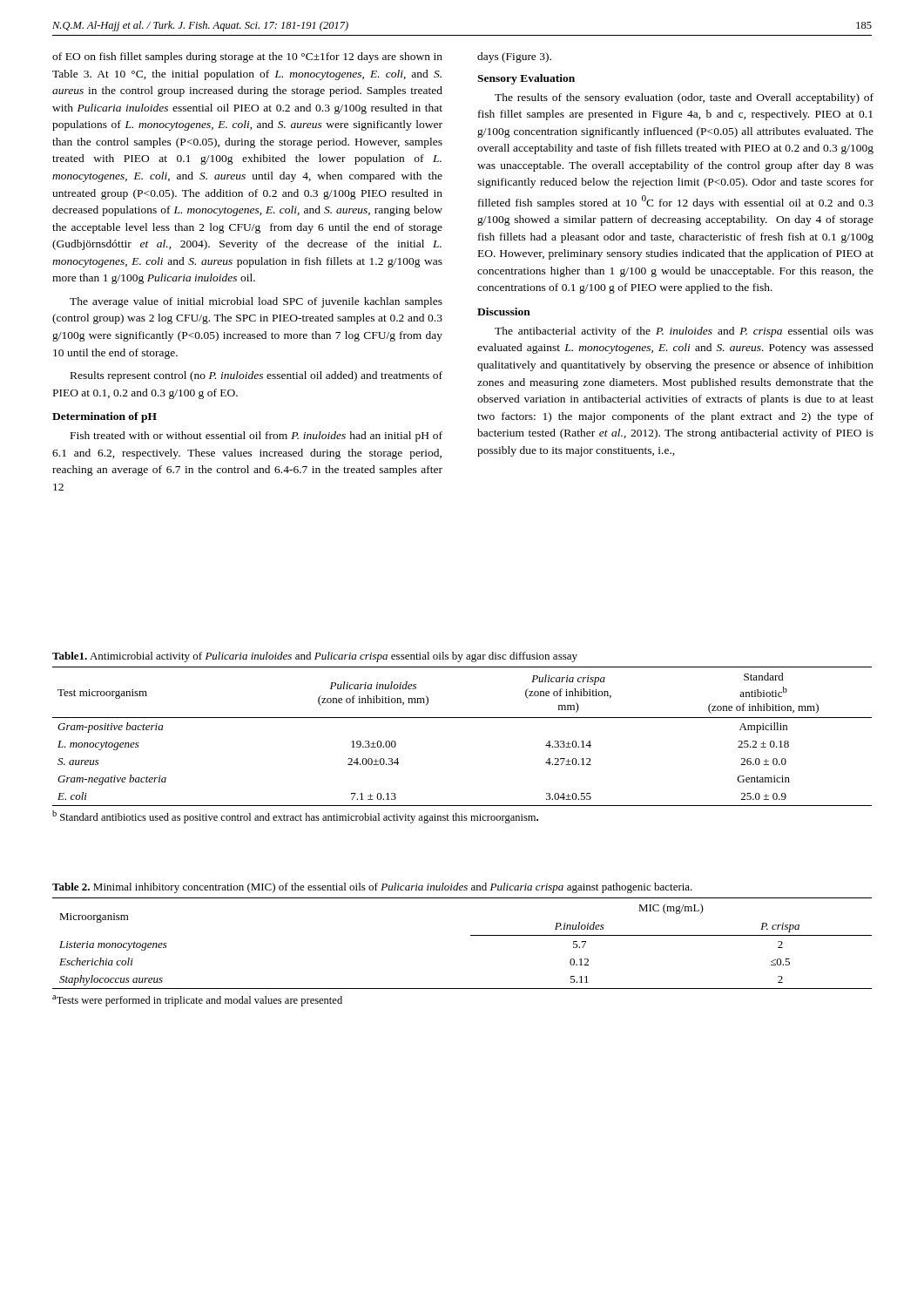Where is the passage that starts "b Standard antibiotics used"?

(x=296, y=816)
